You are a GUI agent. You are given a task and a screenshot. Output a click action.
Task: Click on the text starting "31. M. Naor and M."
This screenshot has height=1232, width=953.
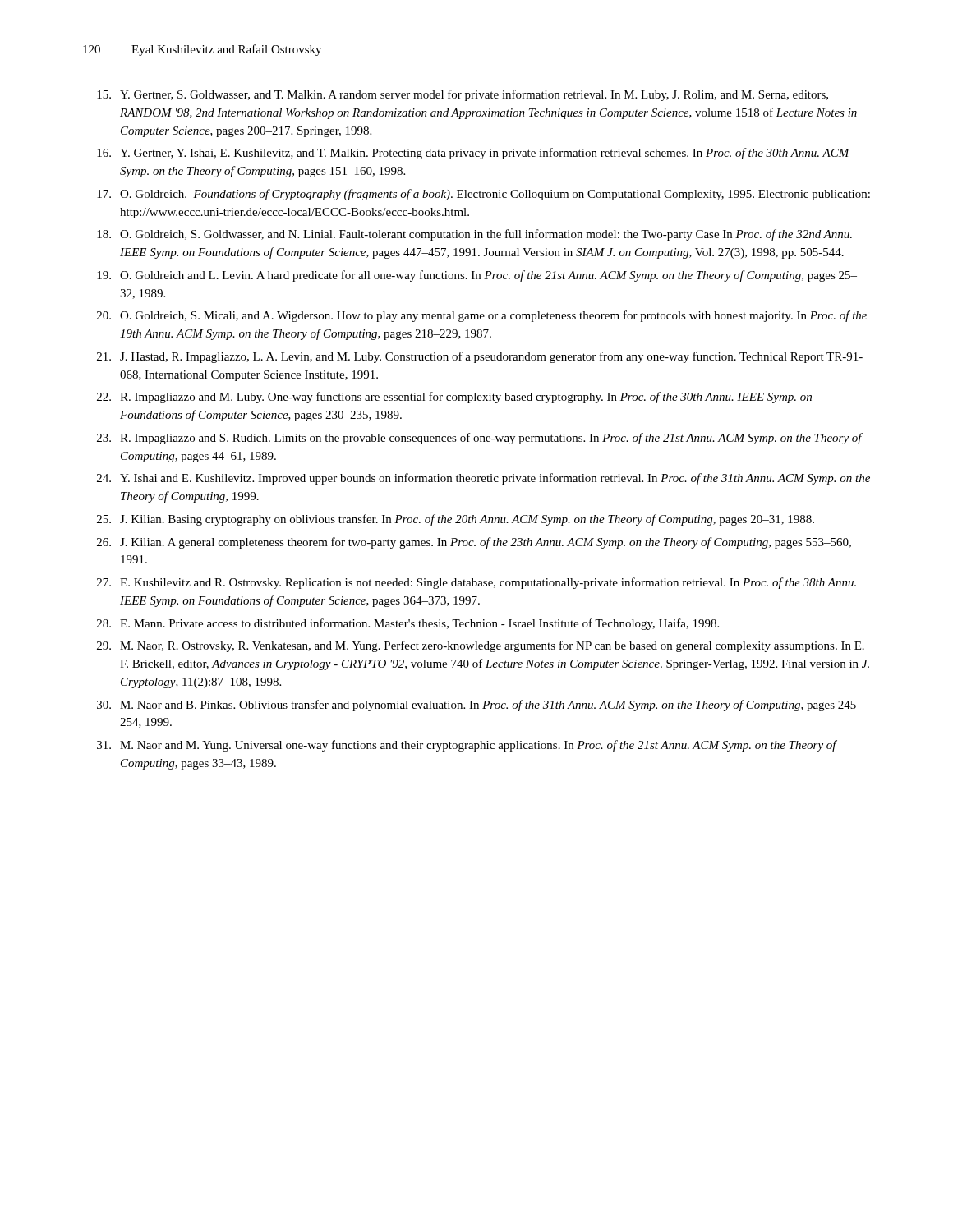point(476,755)
